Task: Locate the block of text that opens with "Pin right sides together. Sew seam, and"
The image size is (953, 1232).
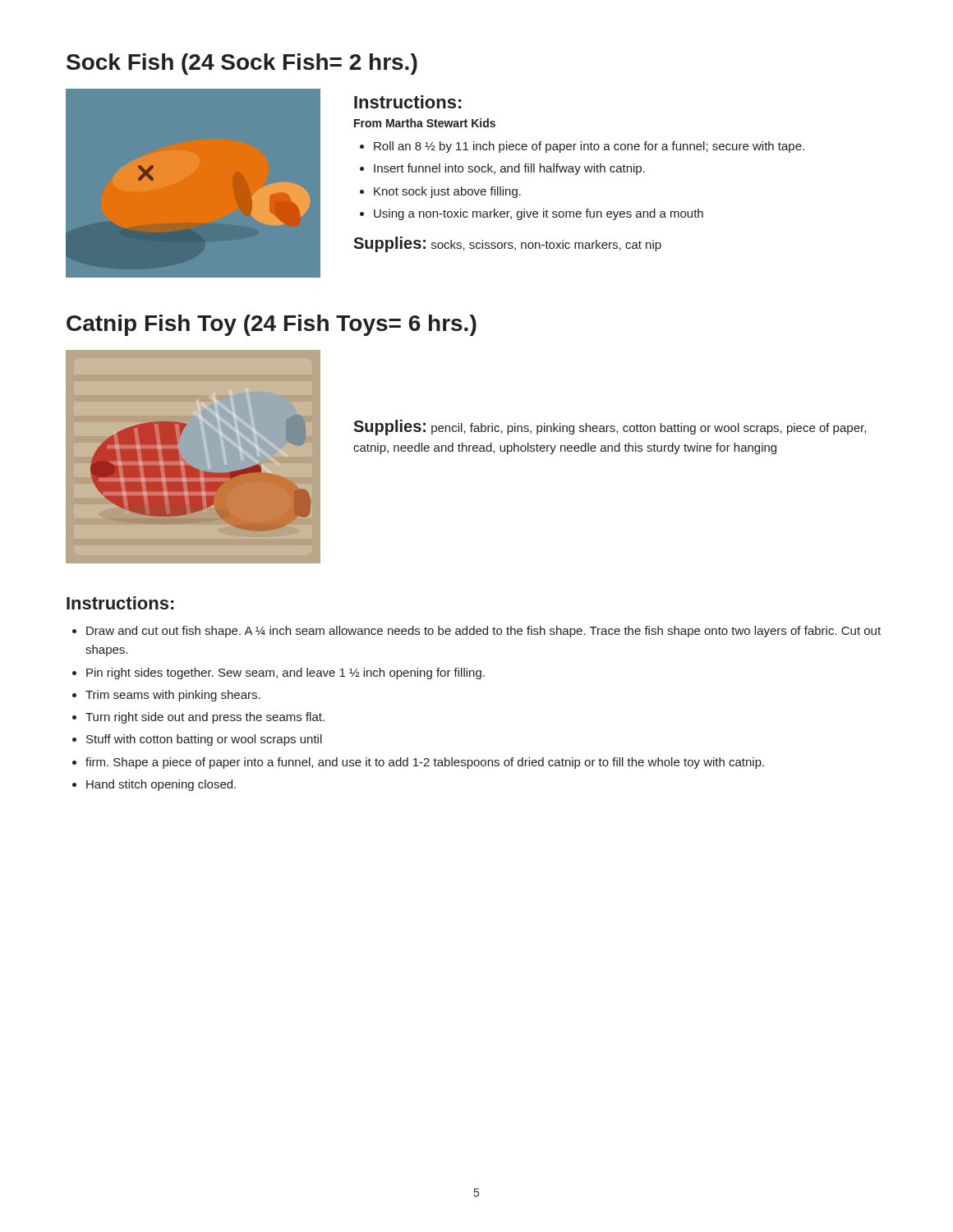Action: click(286, 672)
